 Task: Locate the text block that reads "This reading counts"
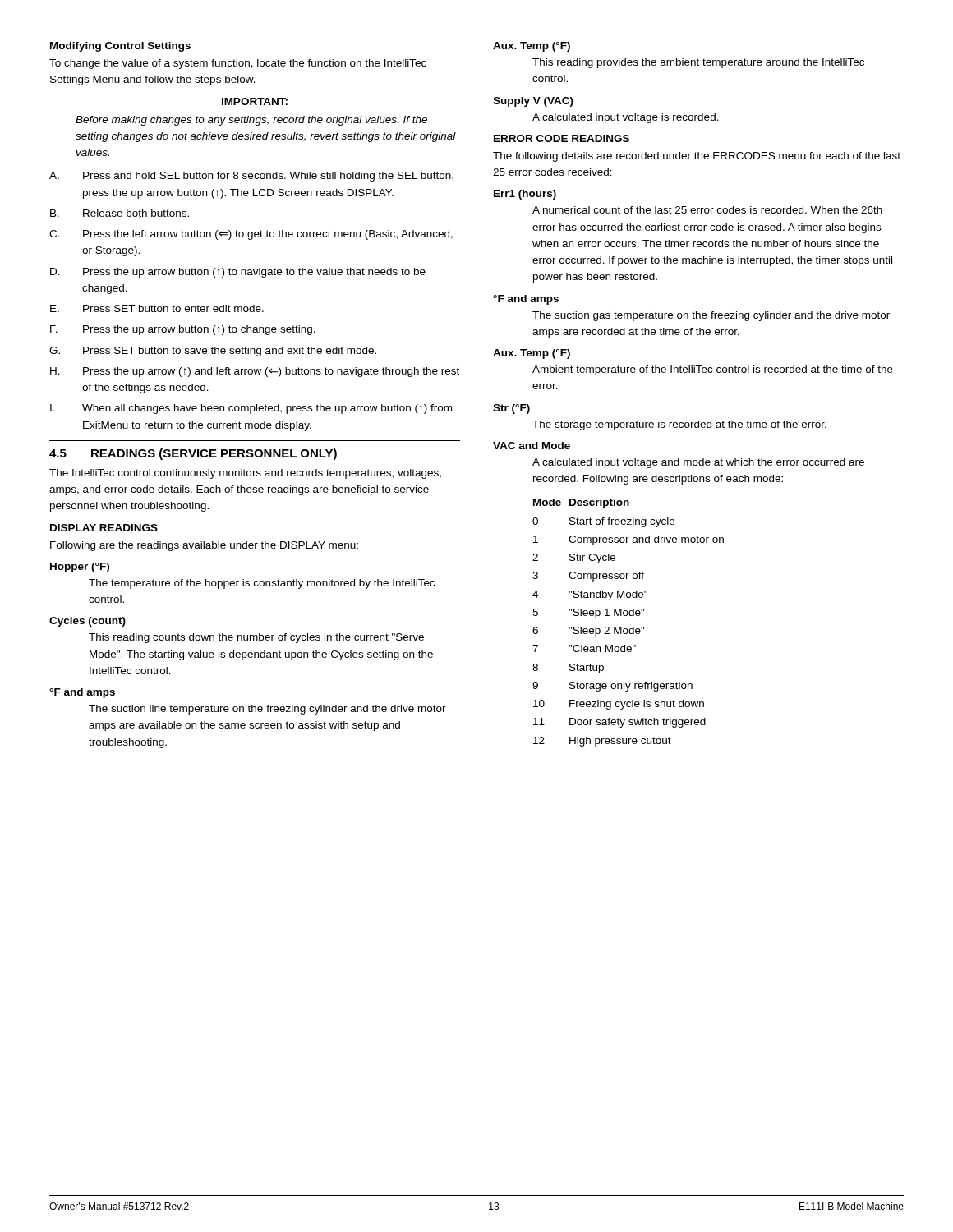pyautogui.click(x=274, y=654)
